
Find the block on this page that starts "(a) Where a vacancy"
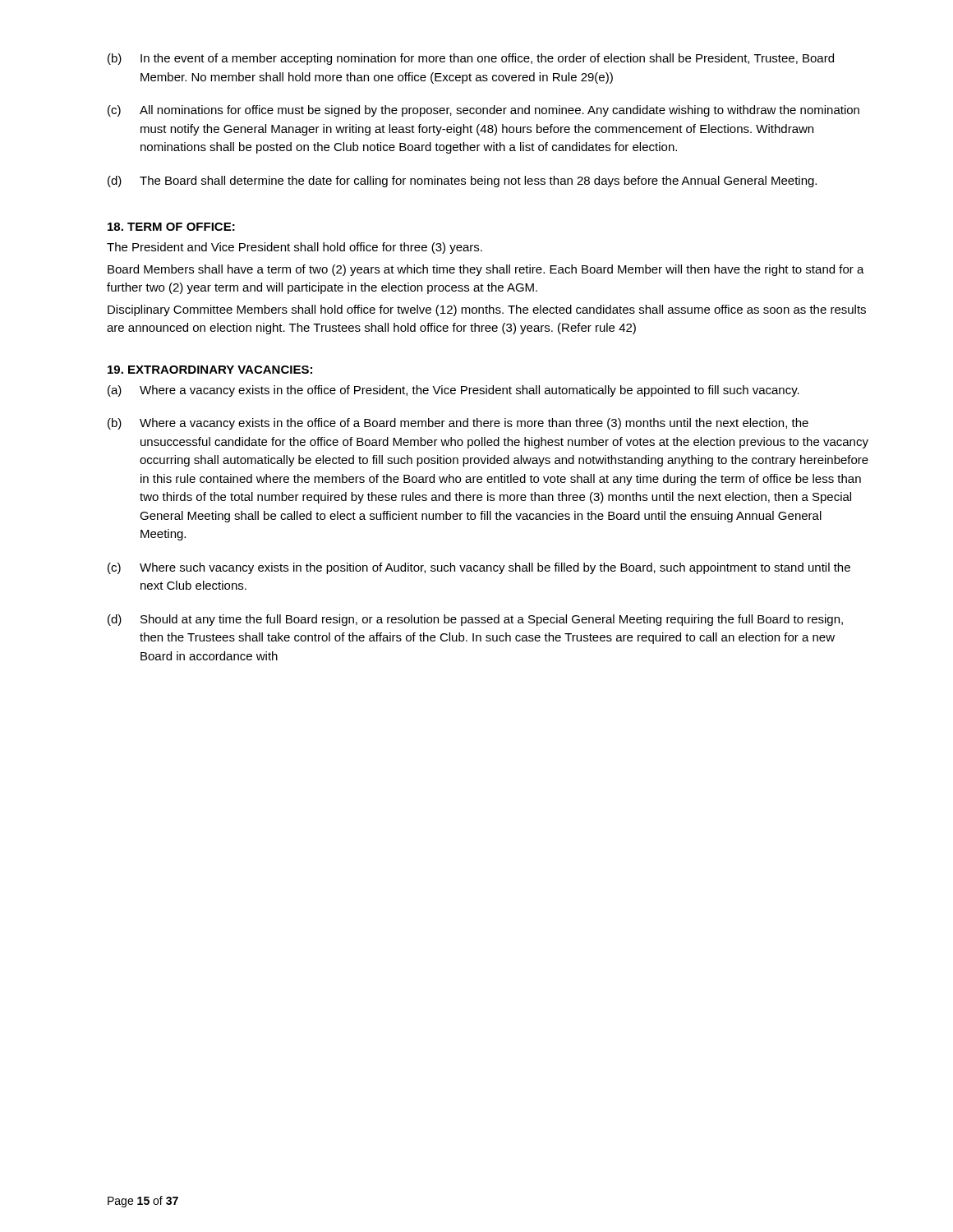point(489,390)
